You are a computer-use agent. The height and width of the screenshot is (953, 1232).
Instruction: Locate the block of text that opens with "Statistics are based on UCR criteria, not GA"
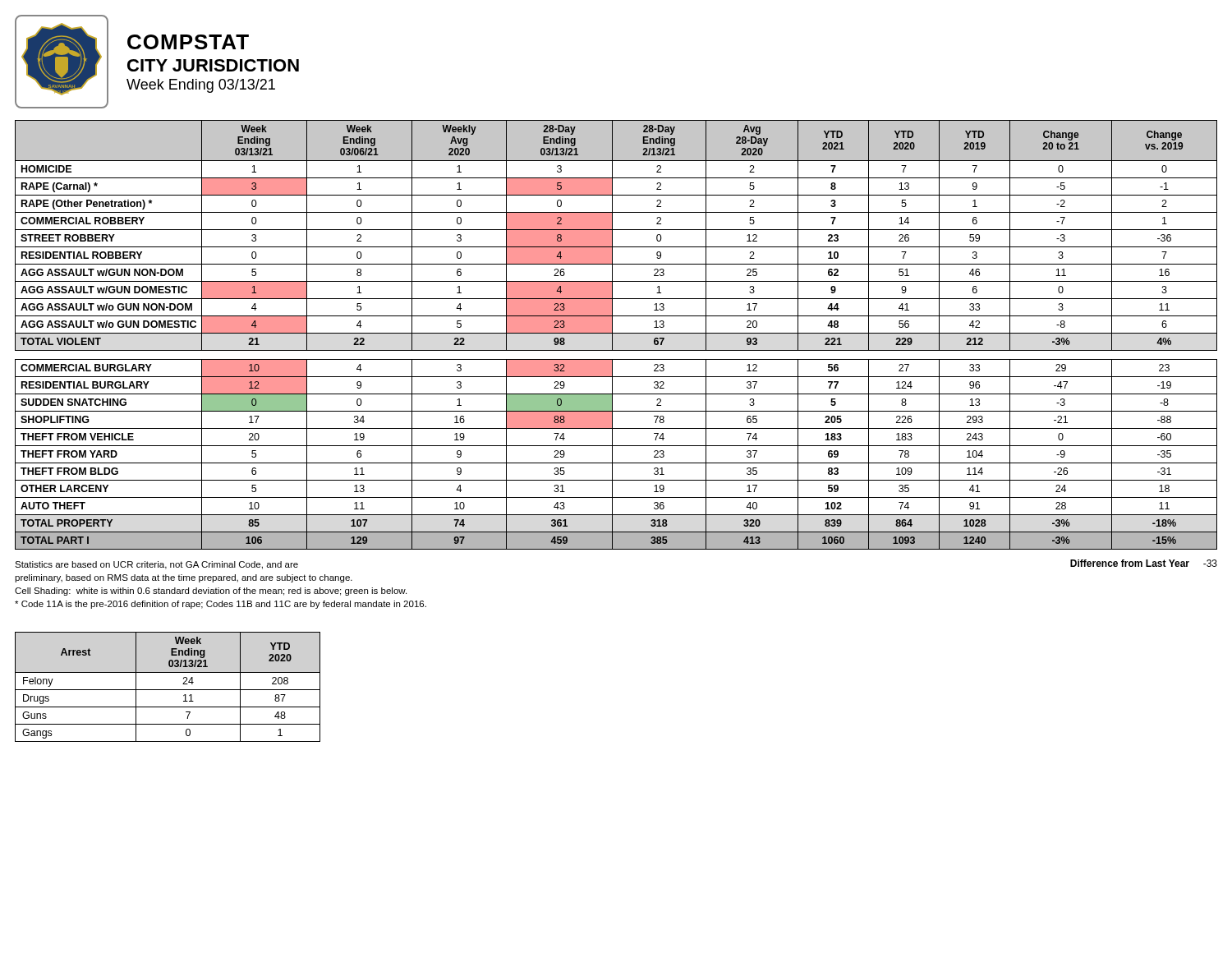pyautogui.click(x=157, y=564)
